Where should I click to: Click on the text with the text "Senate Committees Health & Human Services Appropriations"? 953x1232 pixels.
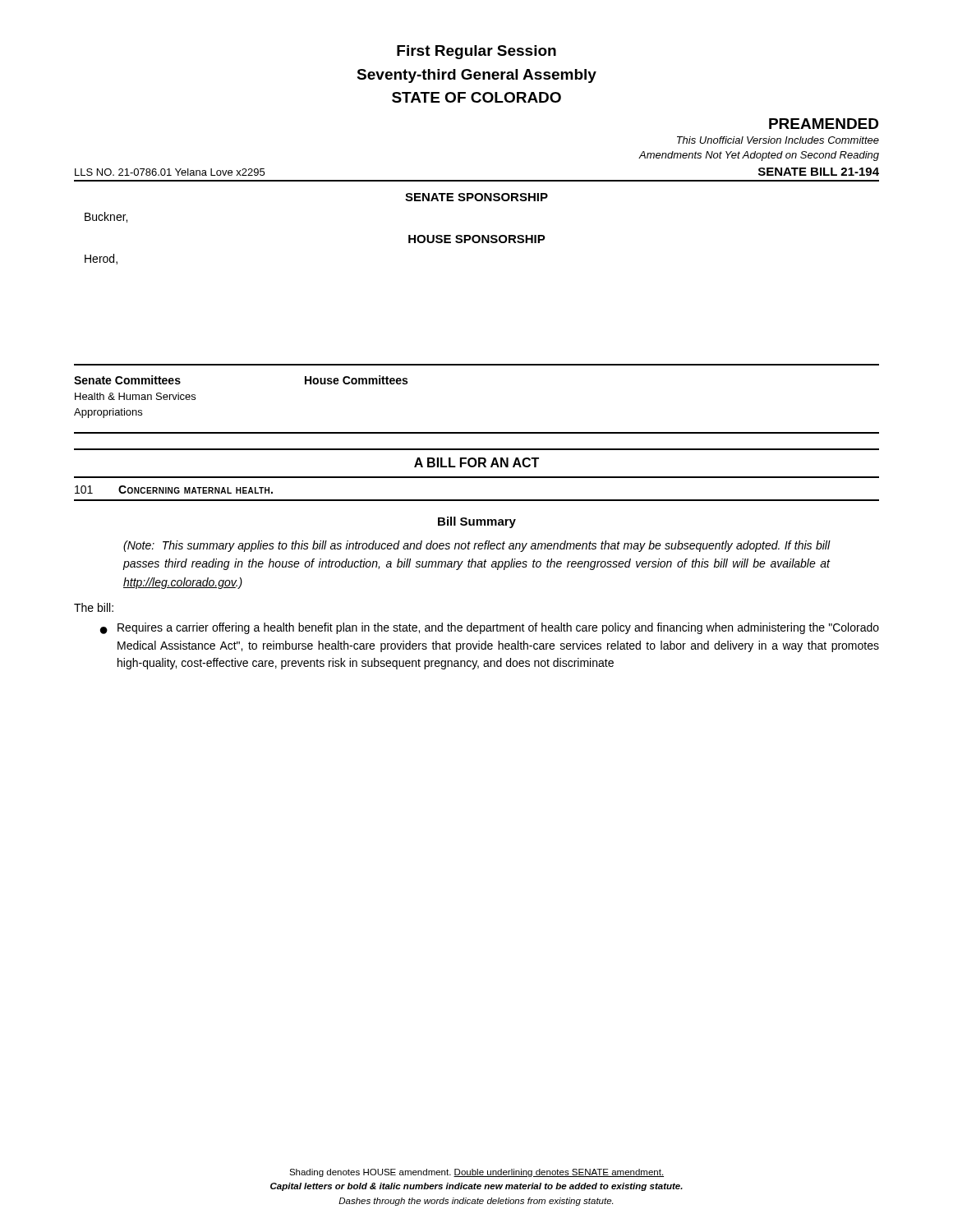tap(156, 397)
